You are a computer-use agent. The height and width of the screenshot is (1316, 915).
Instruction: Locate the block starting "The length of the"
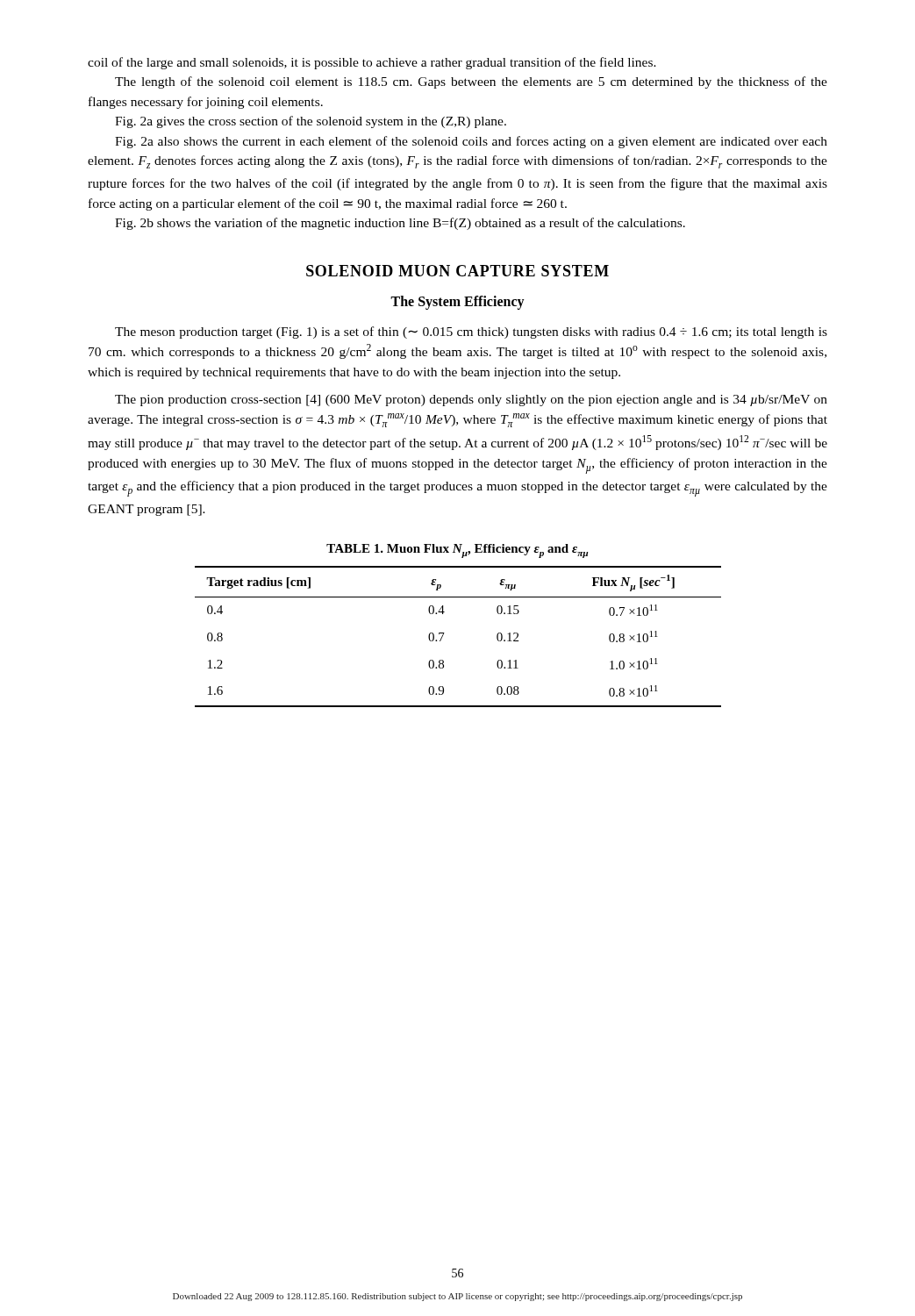click(x=458, y=92)
